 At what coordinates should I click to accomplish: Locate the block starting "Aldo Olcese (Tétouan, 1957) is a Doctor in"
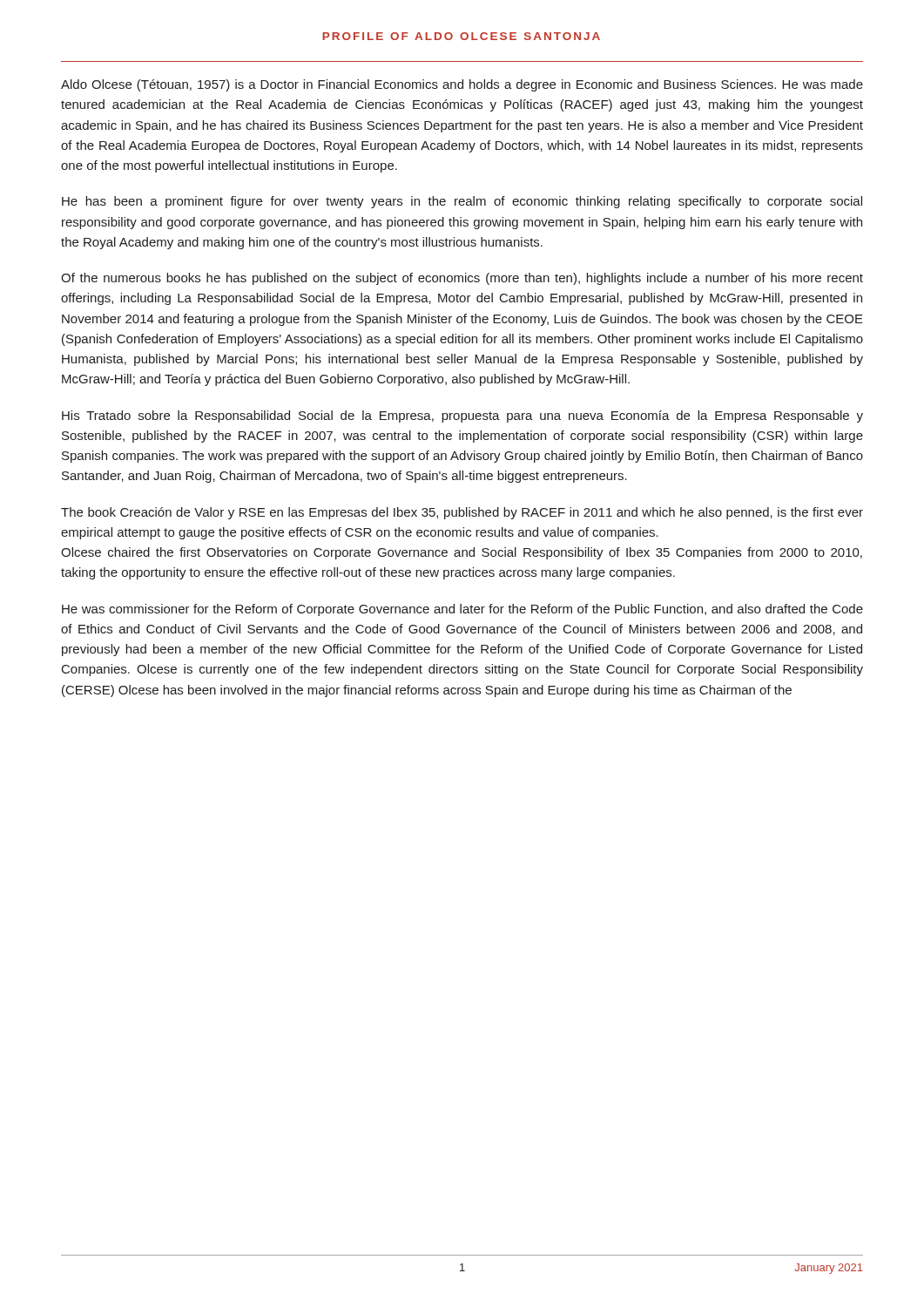[462, 125]
